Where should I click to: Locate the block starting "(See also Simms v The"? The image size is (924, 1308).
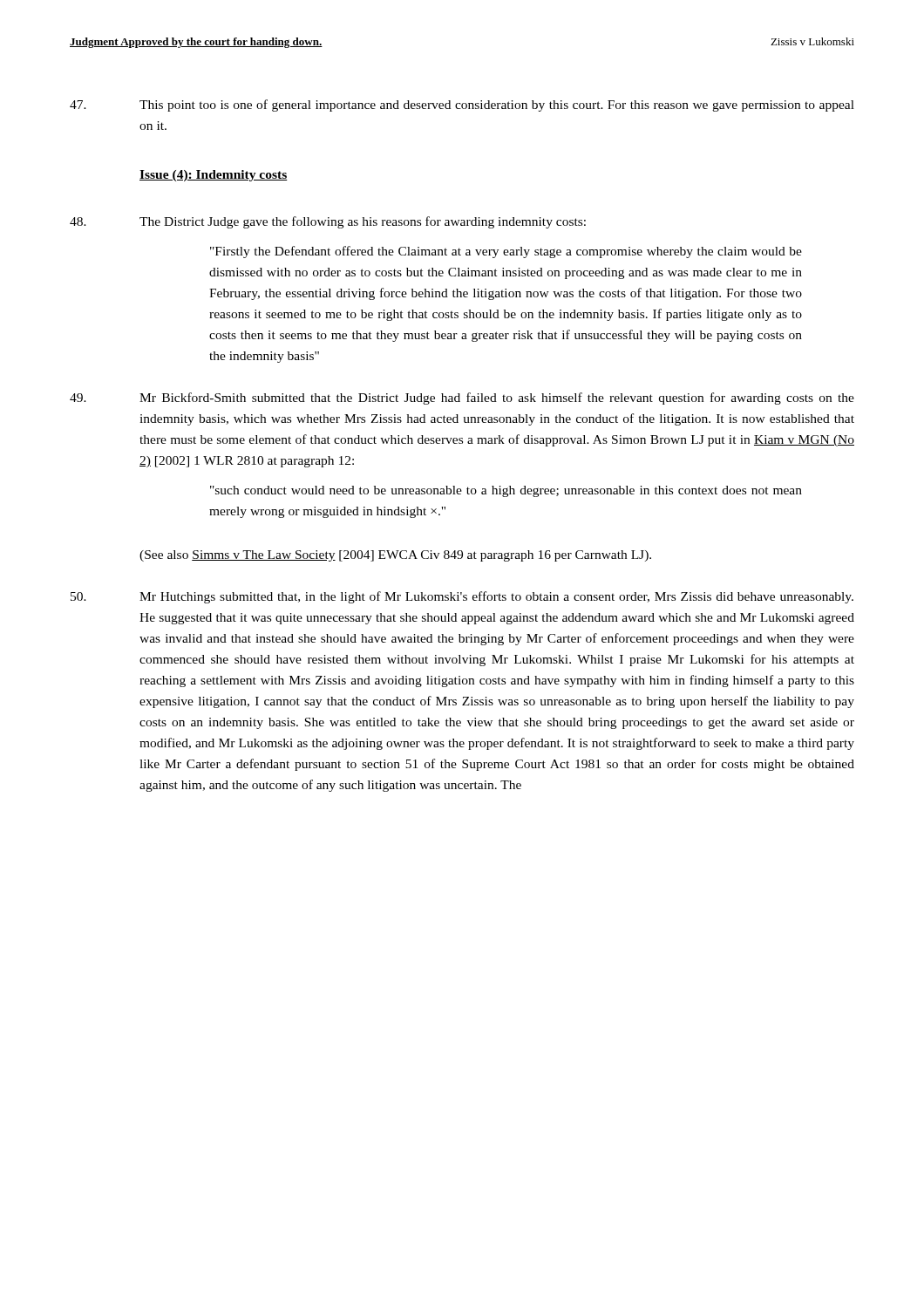coord(396,554)
